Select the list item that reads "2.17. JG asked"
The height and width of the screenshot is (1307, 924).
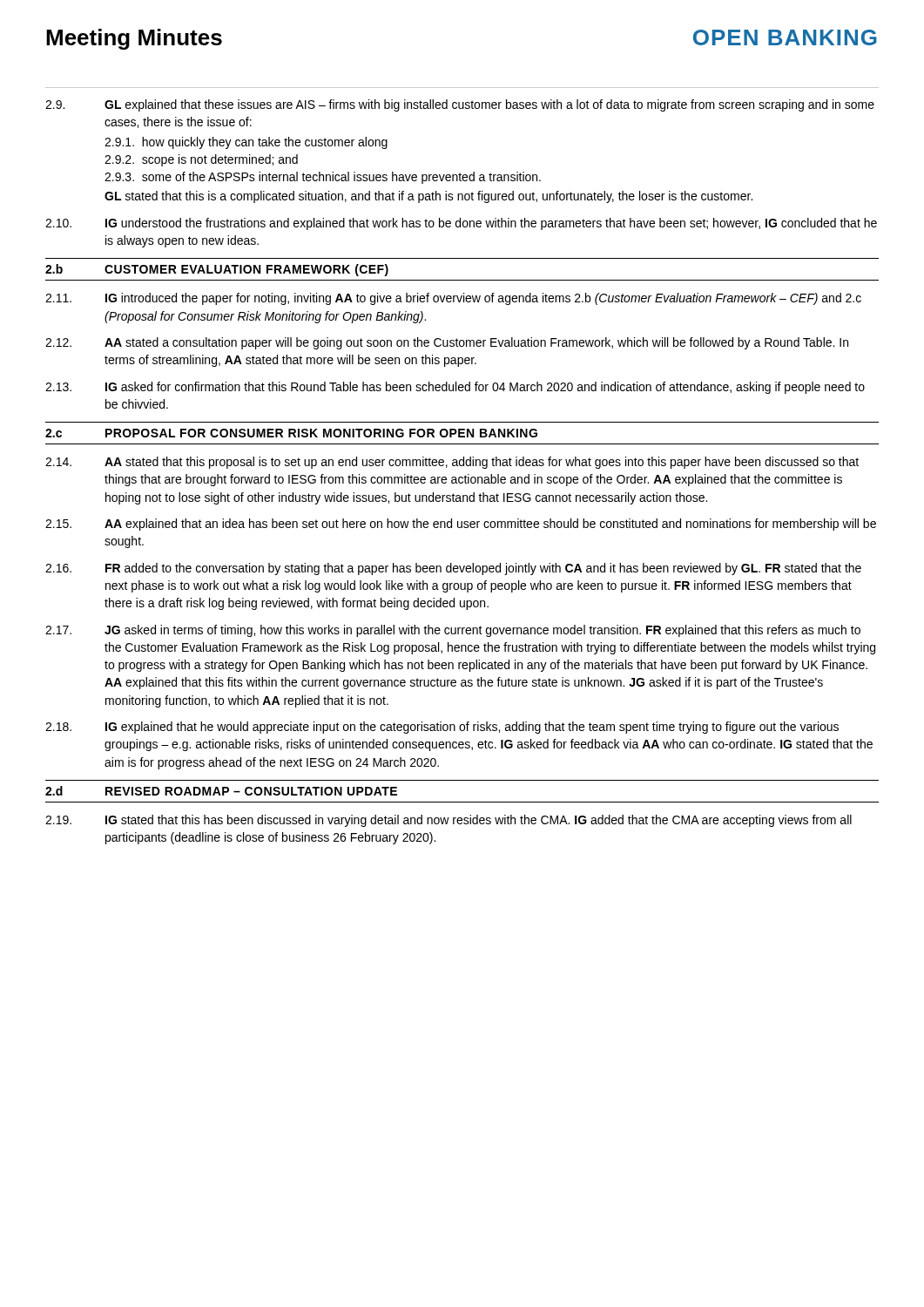point(462,665)
